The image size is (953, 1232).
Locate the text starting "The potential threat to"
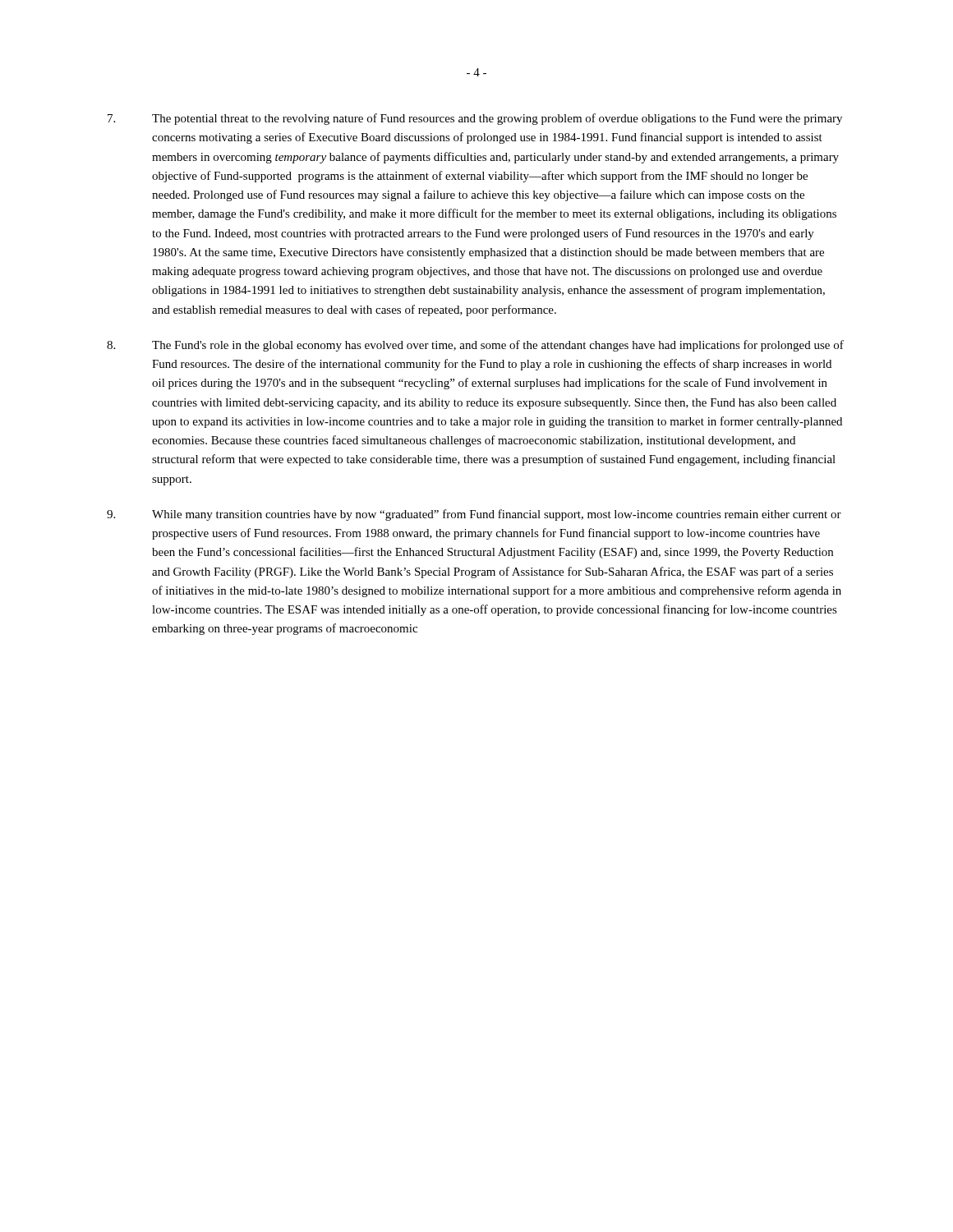coord(475,214)
